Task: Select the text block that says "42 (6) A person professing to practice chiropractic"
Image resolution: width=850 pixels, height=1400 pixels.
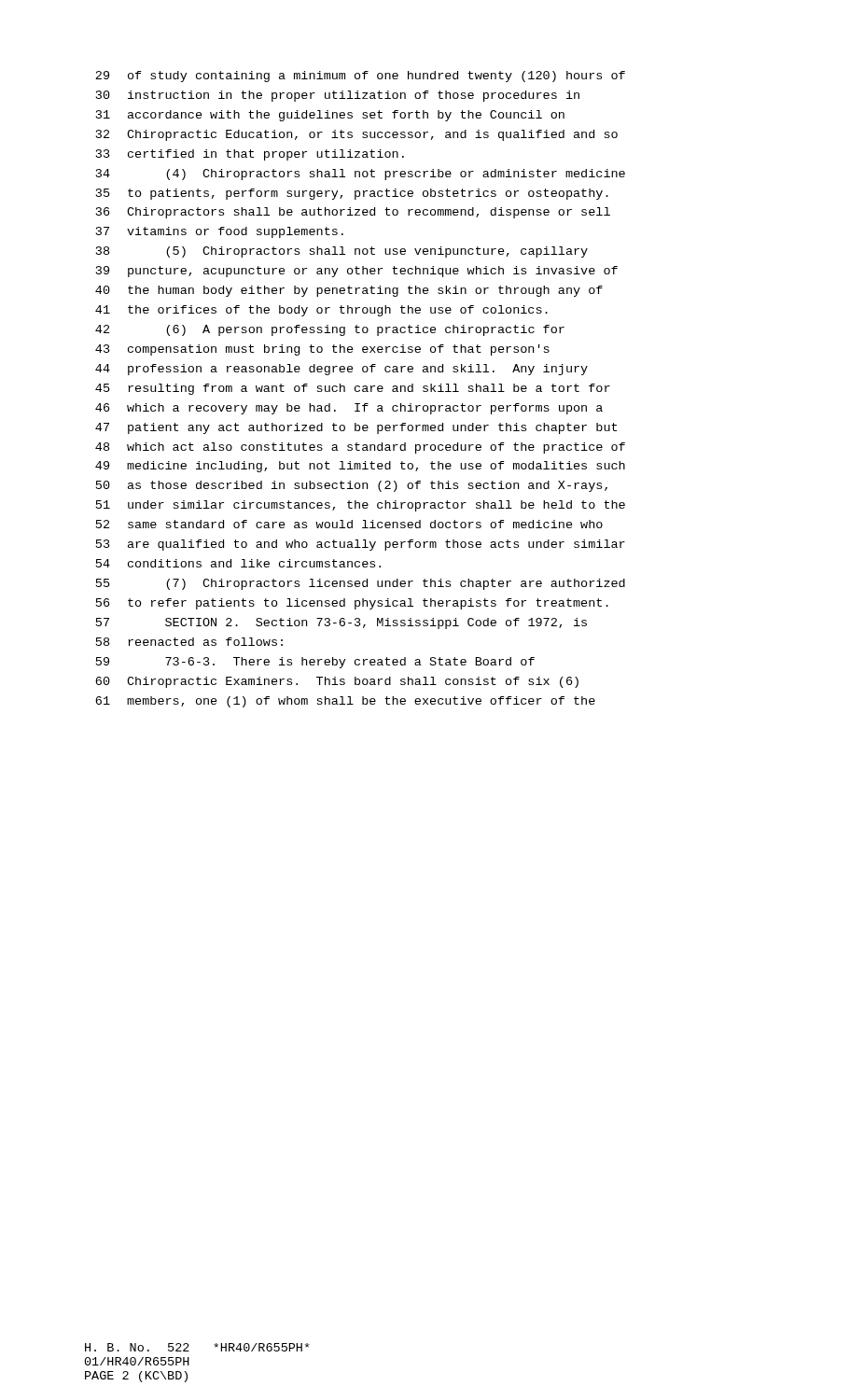Action: coord(434,448)
